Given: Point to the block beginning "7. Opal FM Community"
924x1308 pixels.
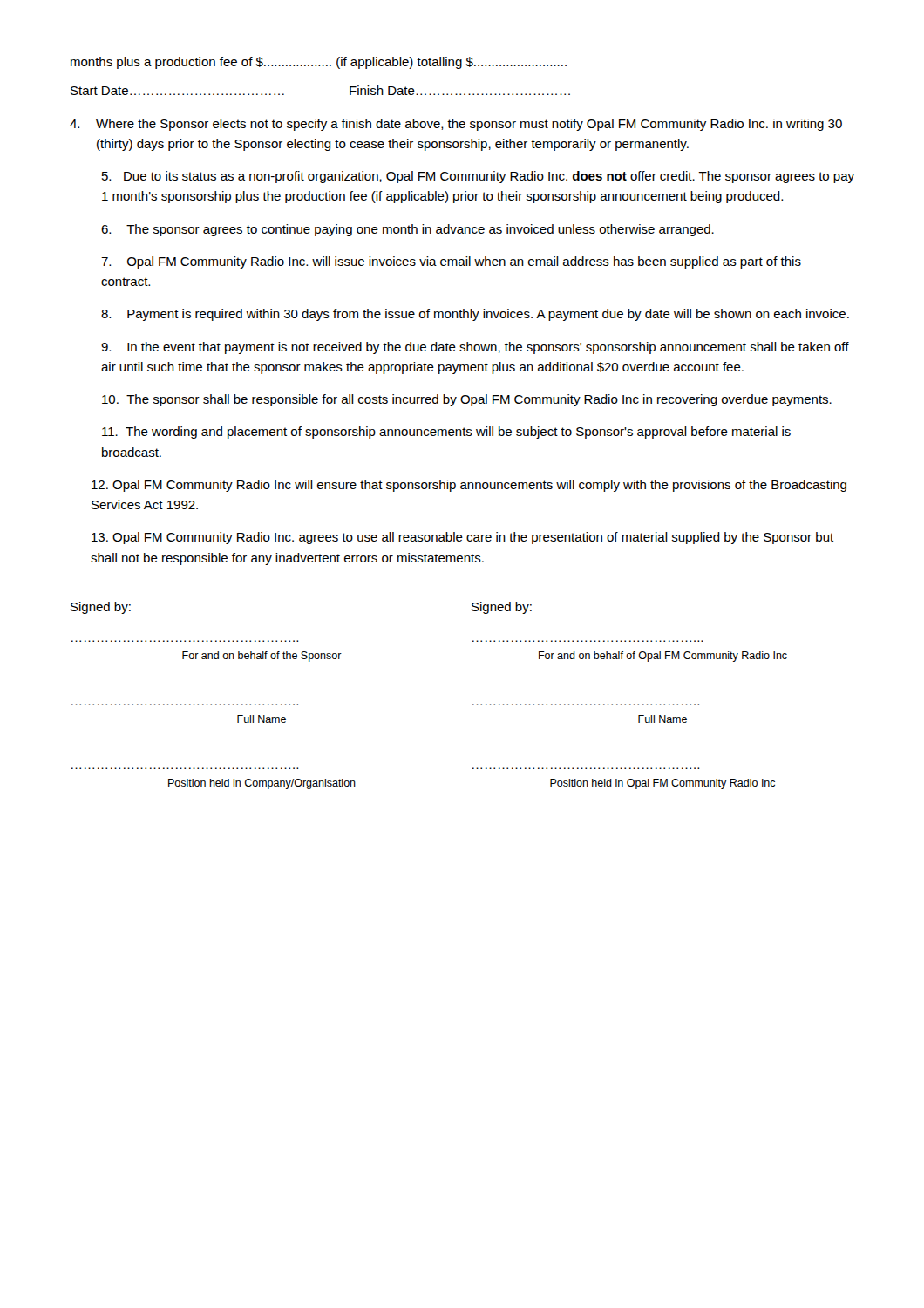Looking at the screenshot, I should click(451, 271).
